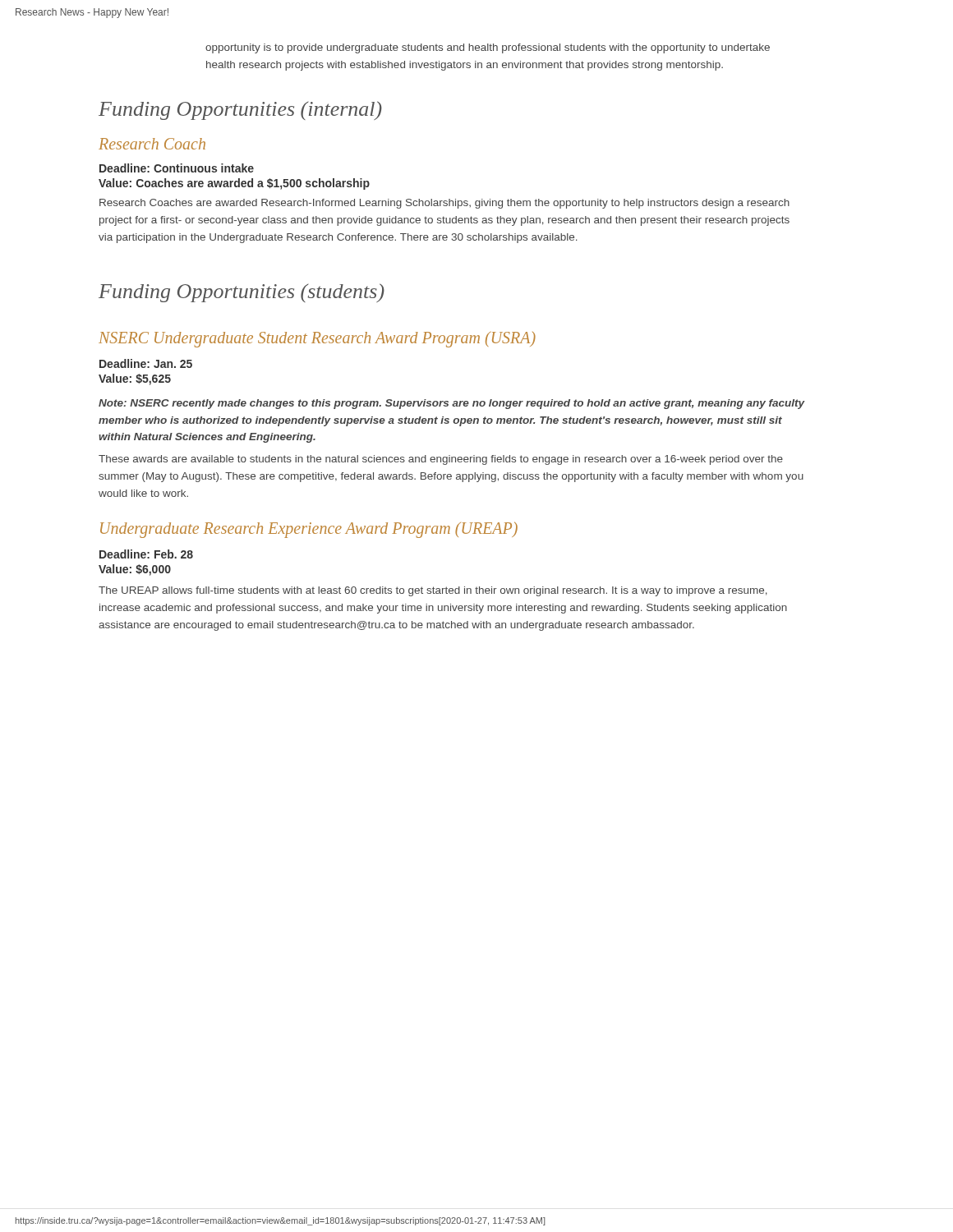Point to the text block starting "Note: NSERC recently"

[451, 420]
